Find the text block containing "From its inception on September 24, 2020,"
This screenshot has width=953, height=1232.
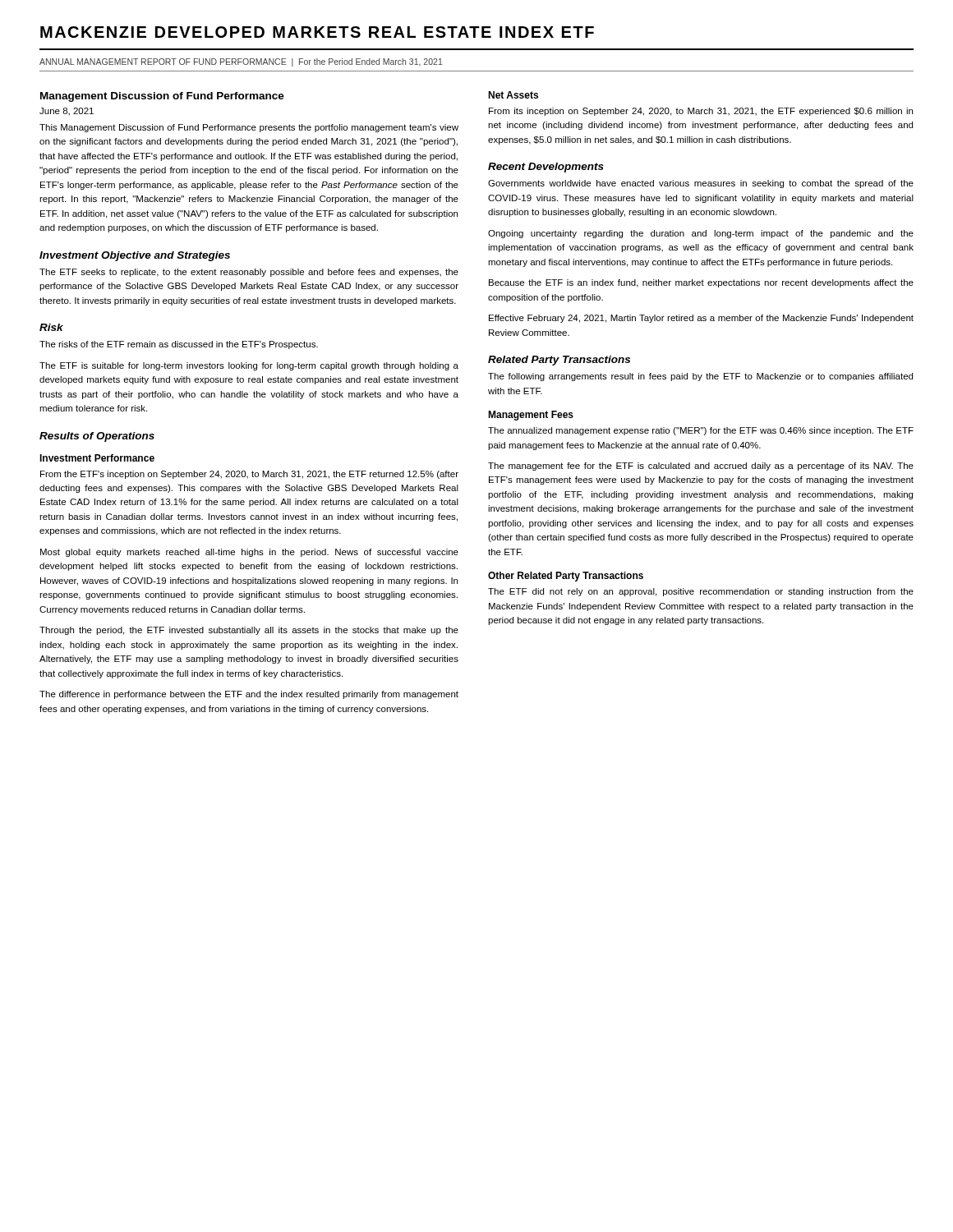(701, 125)
